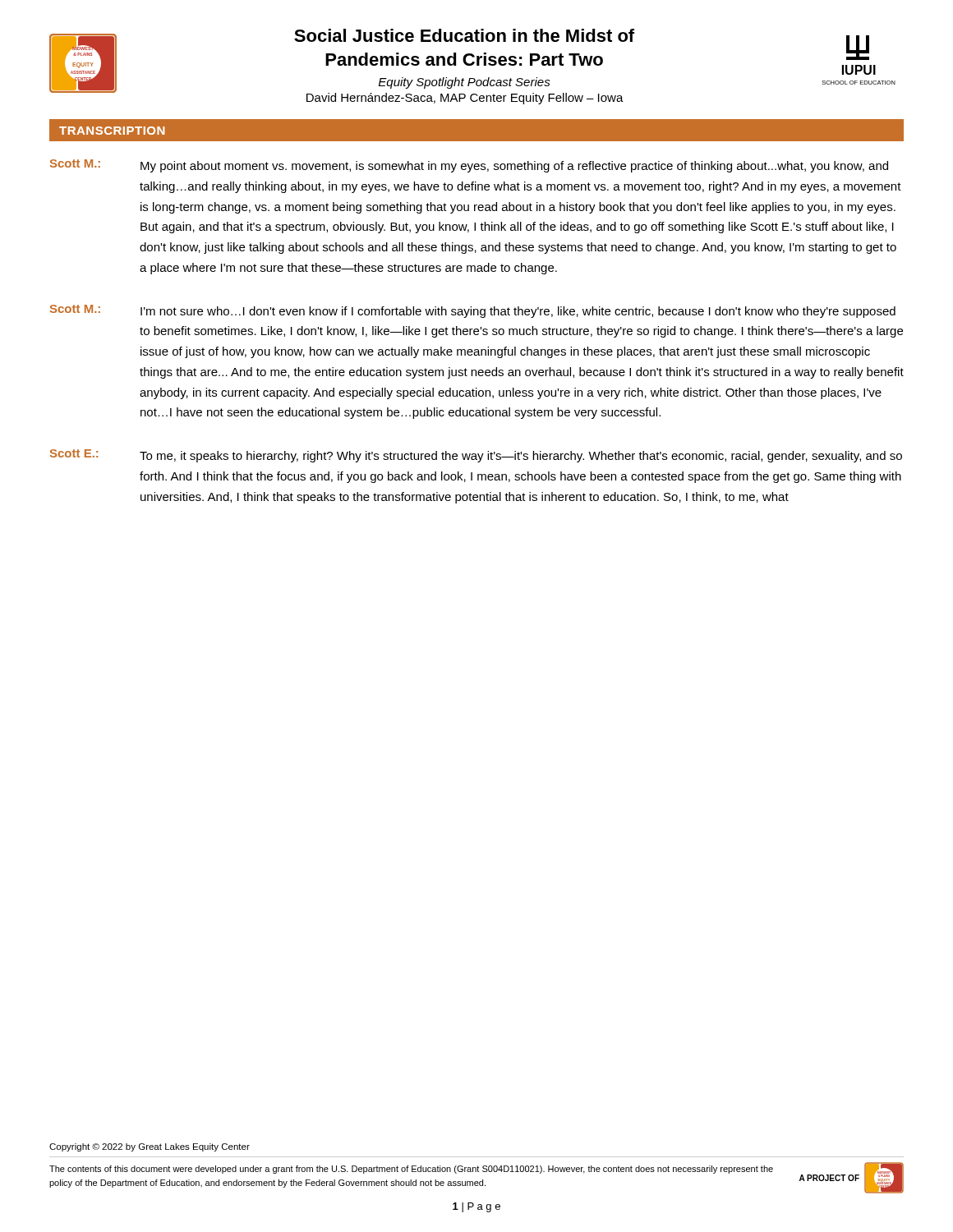Select the text block starting "Scott M.: My point"
This screenshot has height=1232, width=953.
[x=476, y=217]
